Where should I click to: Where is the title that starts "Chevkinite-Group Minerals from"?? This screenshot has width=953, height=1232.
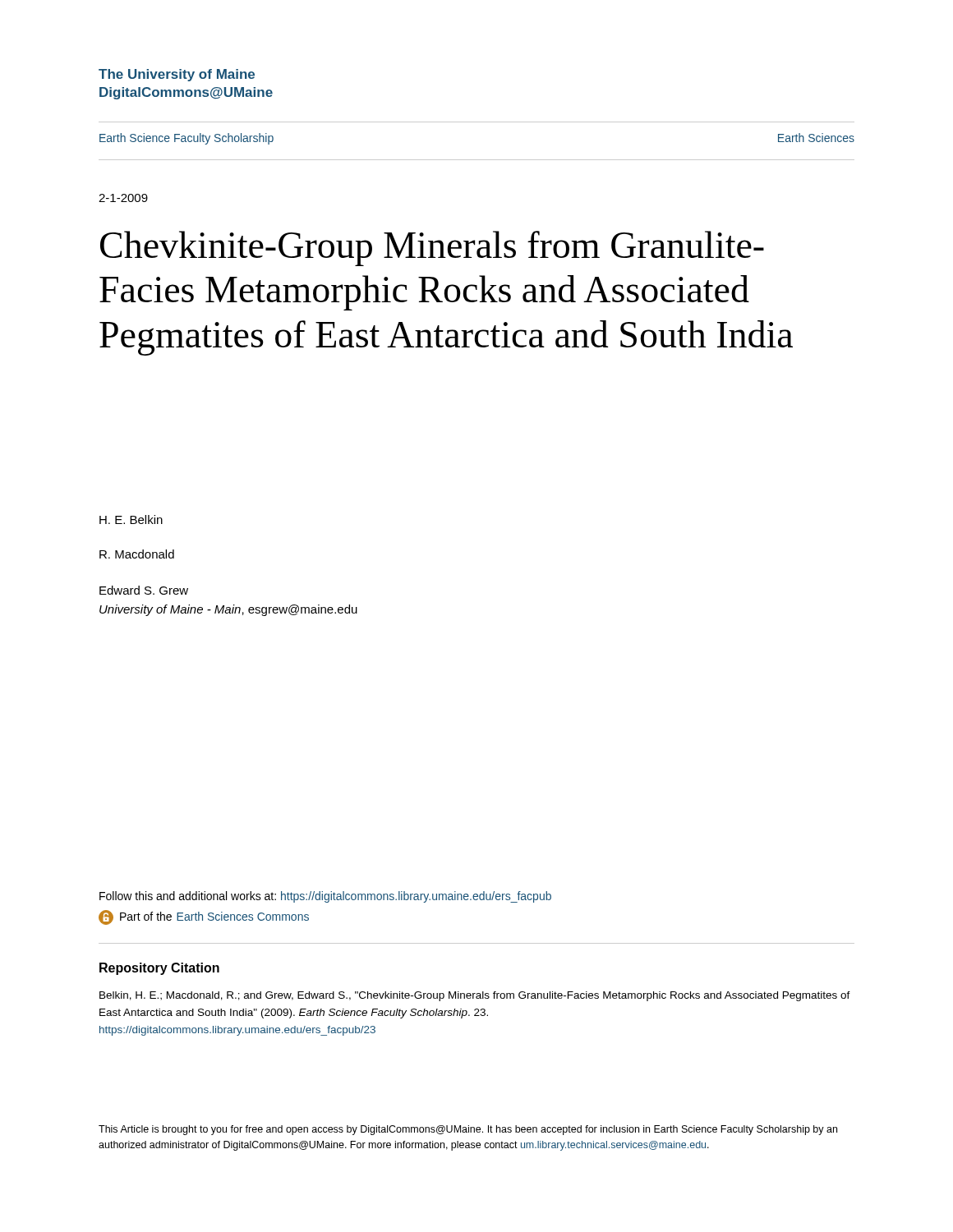[x=446, y=290]
